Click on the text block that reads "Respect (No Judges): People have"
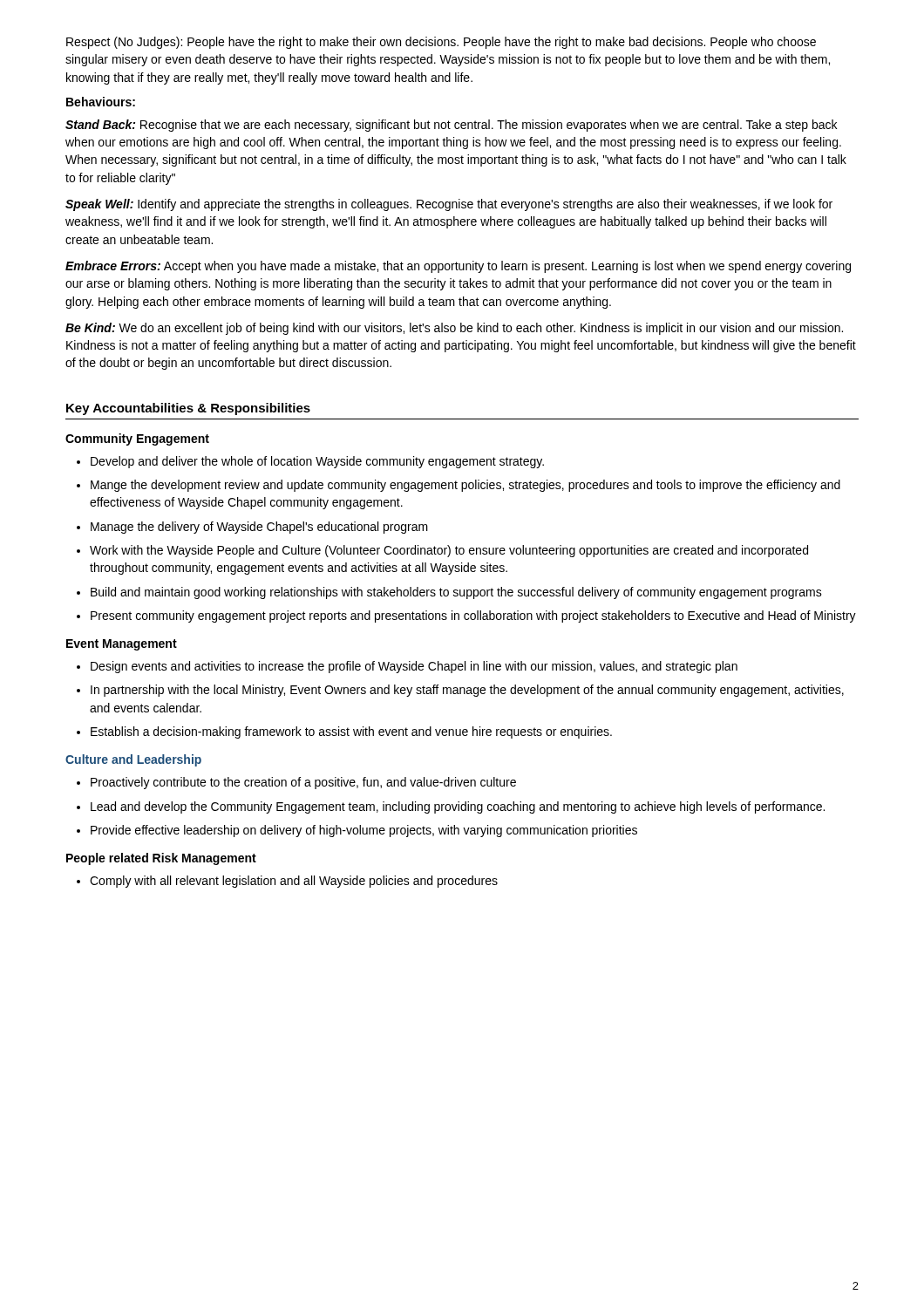This screenshot has width=924, height=1308. tap(462, 60)
